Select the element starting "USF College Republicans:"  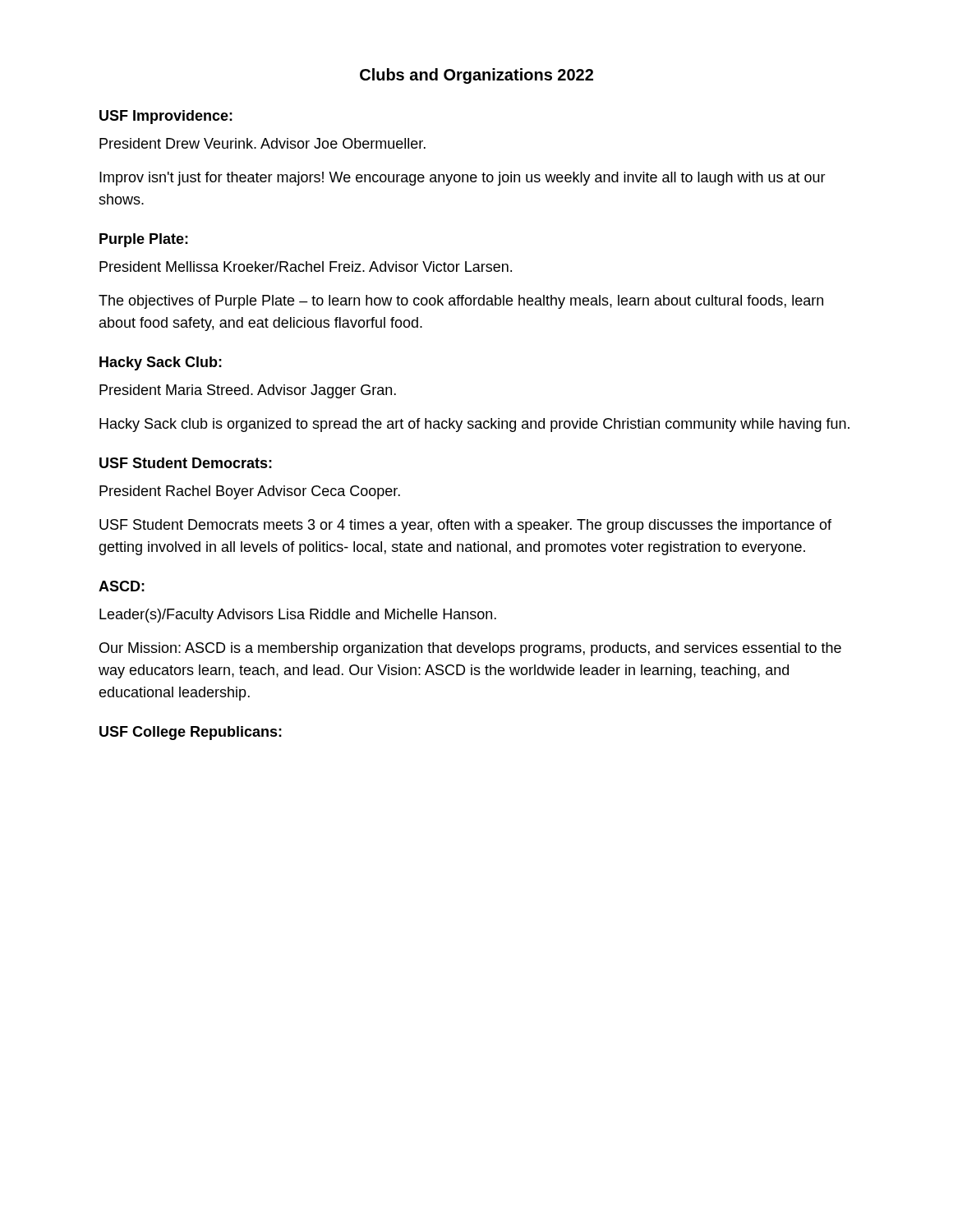coord(191,732)
